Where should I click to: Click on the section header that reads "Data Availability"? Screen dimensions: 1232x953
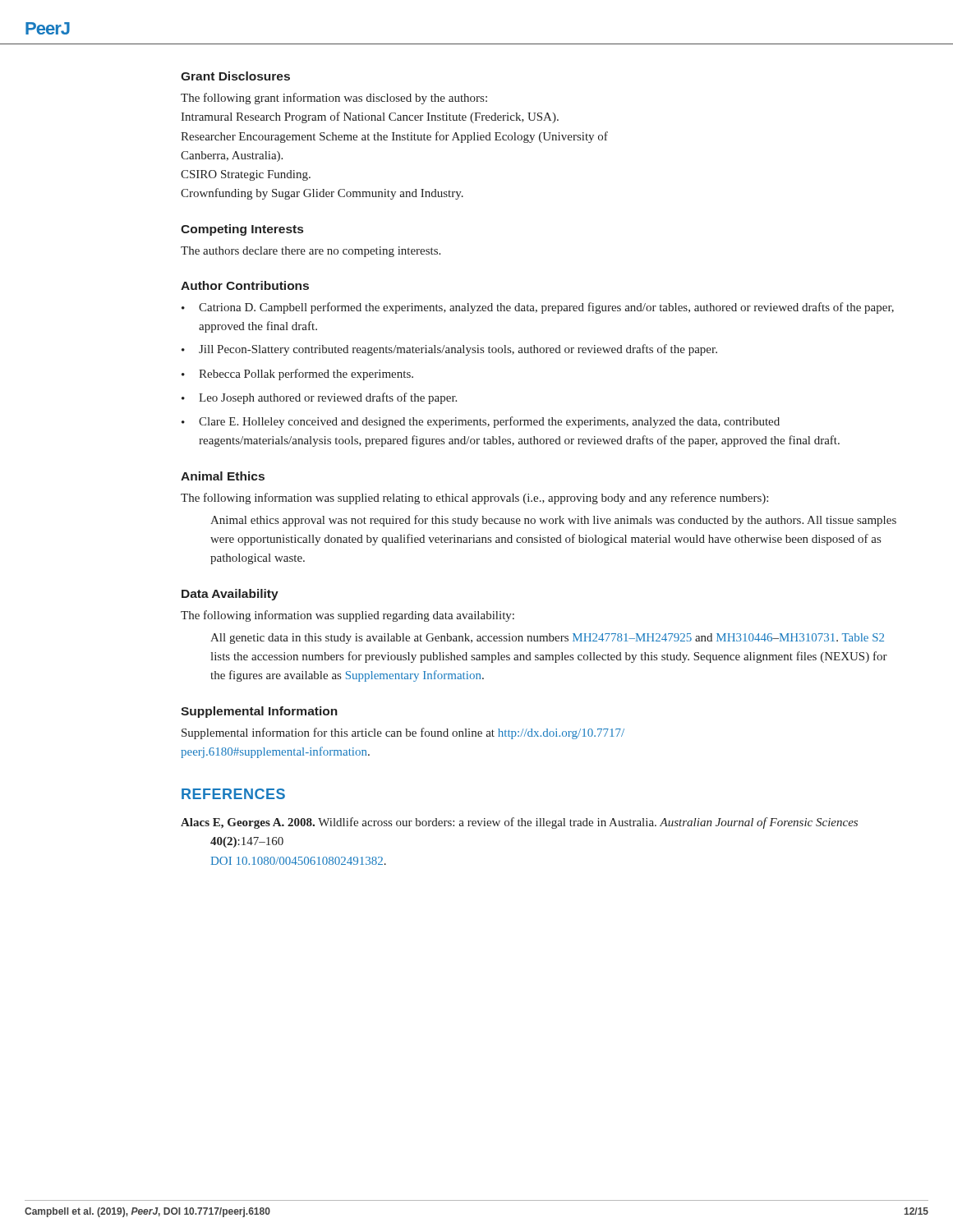[x=229, y=593]
